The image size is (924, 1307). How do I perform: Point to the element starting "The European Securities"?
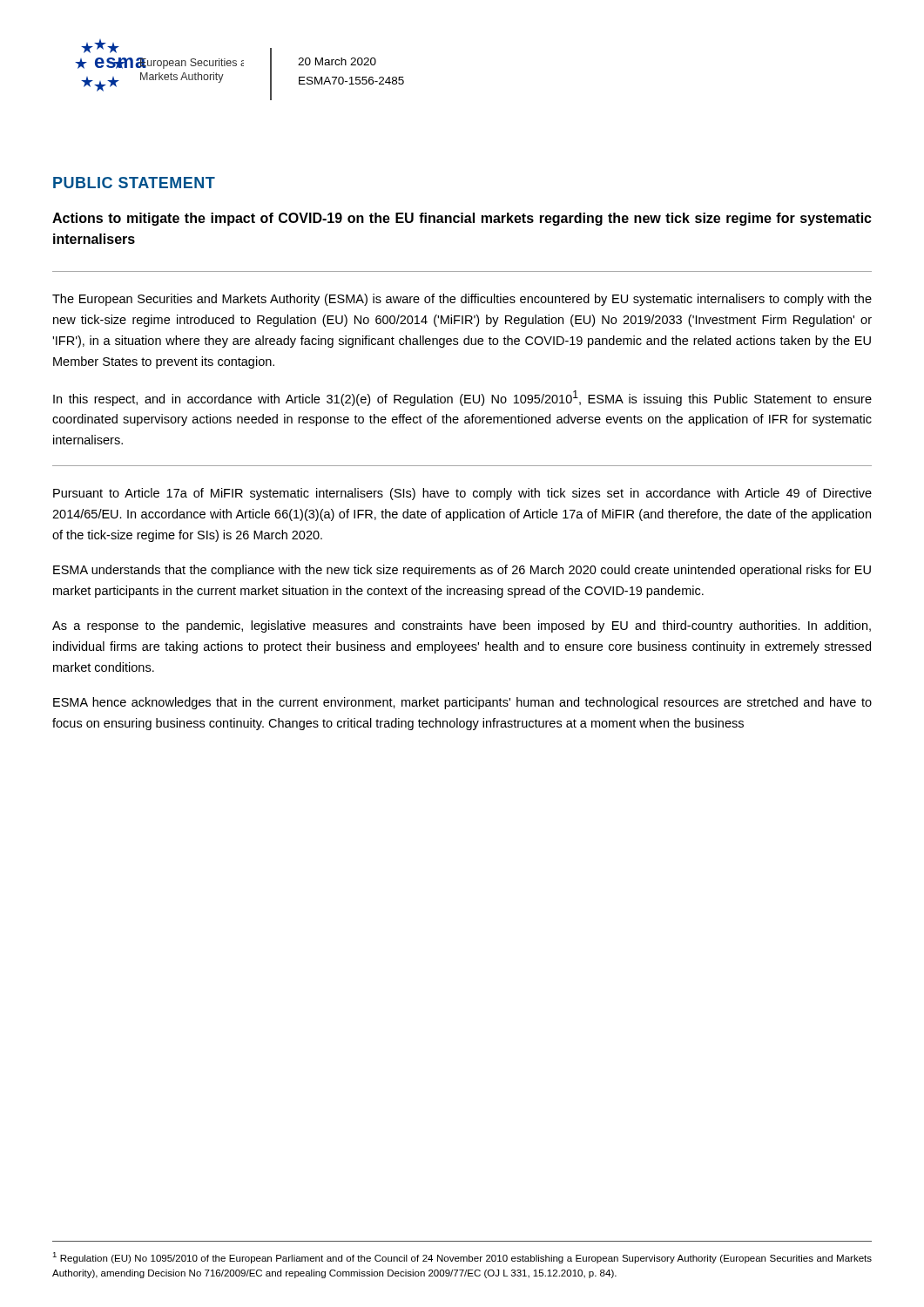(462, 330)
